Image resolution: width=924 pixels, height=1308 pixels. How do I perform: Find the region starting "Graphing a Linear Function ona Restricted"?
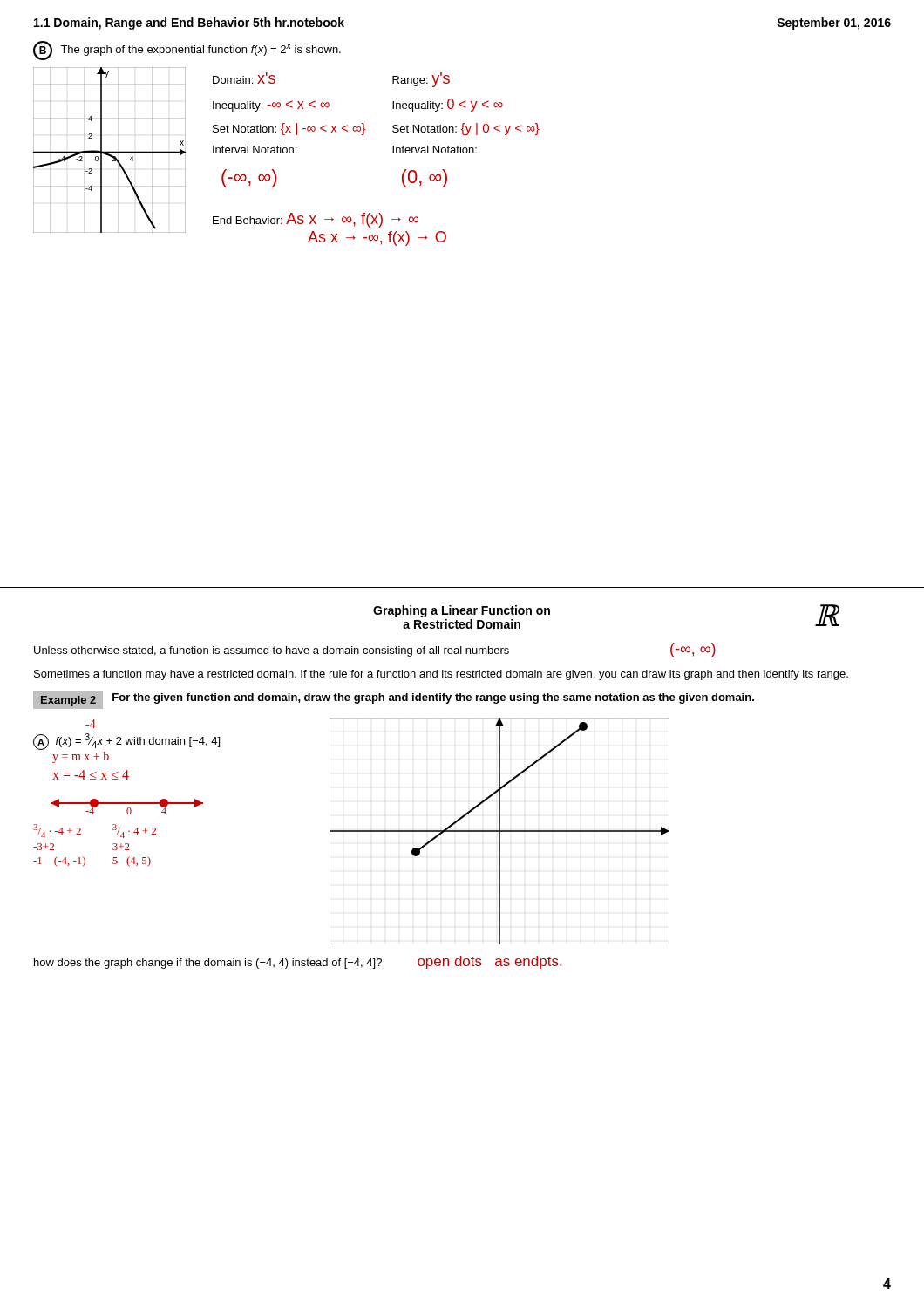click(462, 616)
